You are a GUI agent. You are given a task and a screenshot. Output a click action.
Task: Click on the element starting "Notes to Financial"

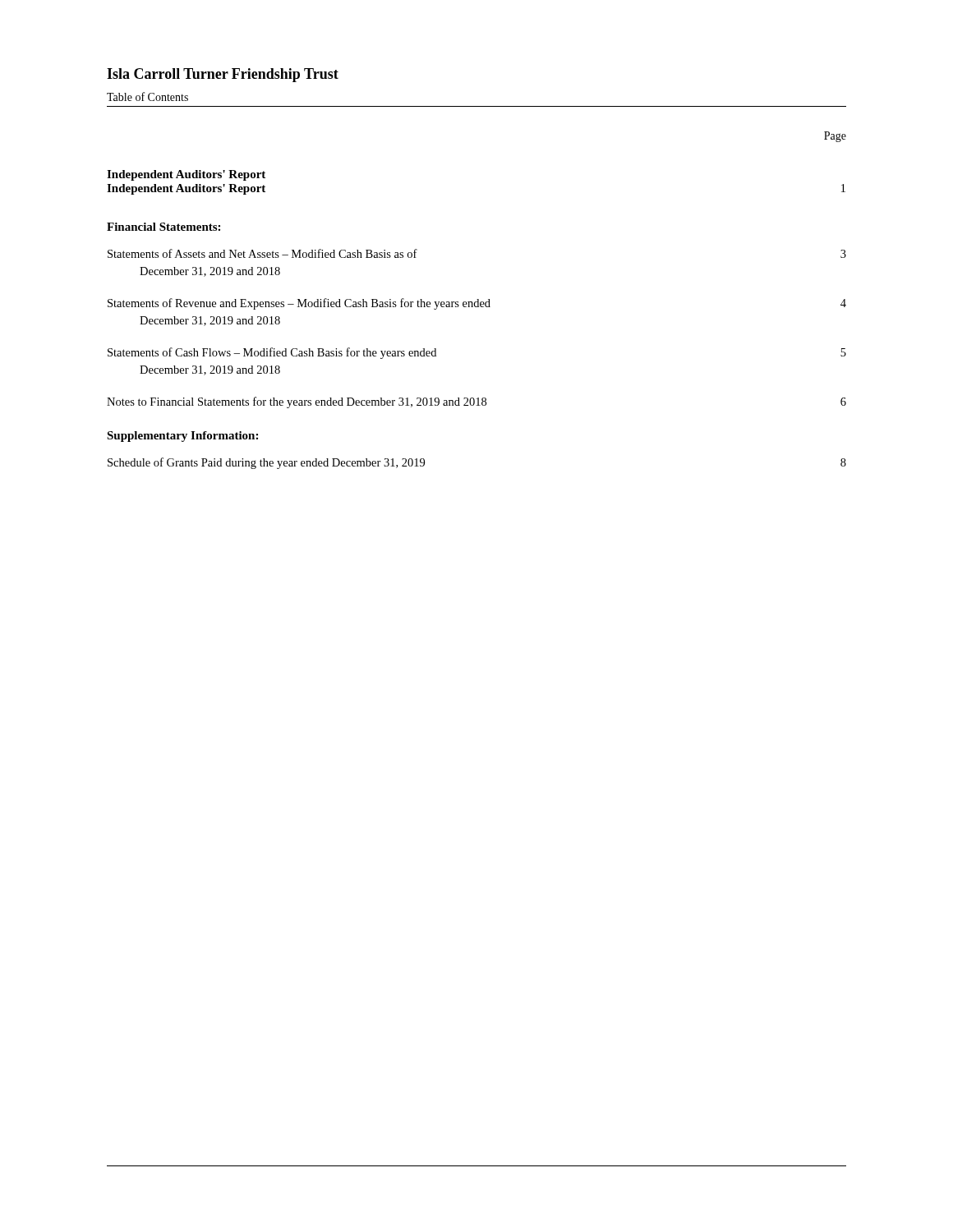476,402
